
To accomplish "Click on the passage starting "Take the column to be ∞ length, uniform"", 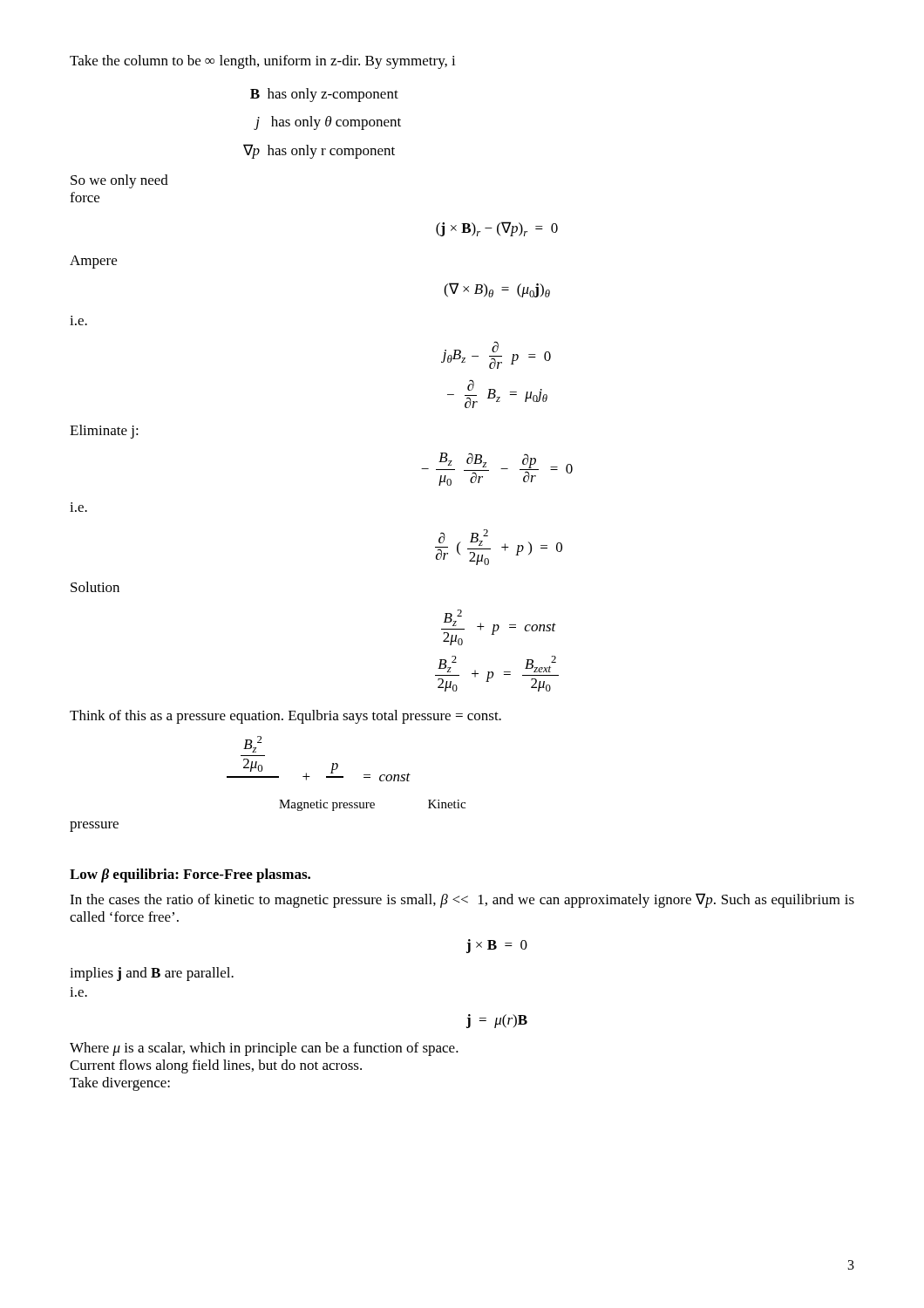I will [x=263, y=61].
